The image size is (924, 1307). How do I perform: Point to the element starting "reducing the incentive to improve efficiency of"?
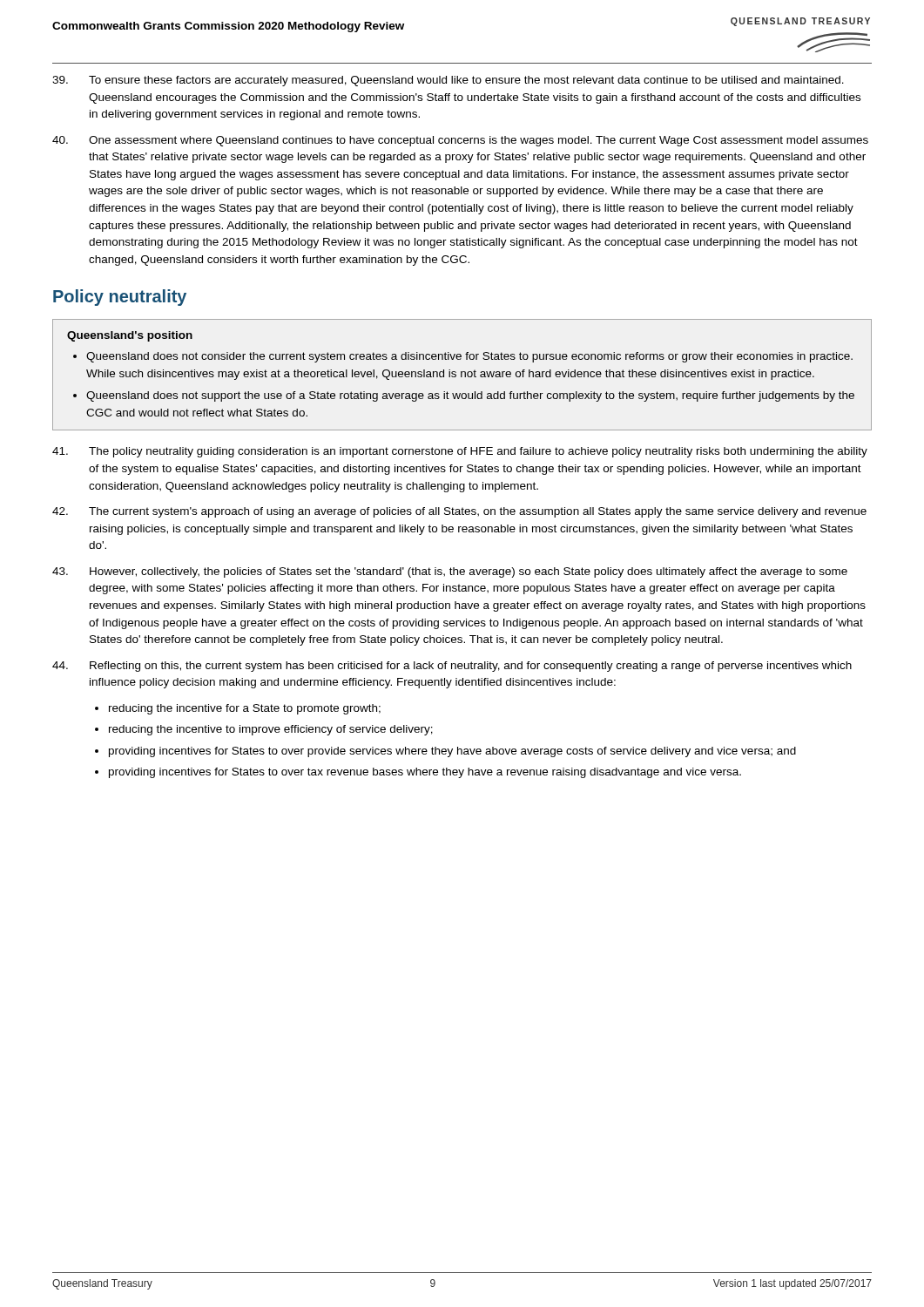271,729
